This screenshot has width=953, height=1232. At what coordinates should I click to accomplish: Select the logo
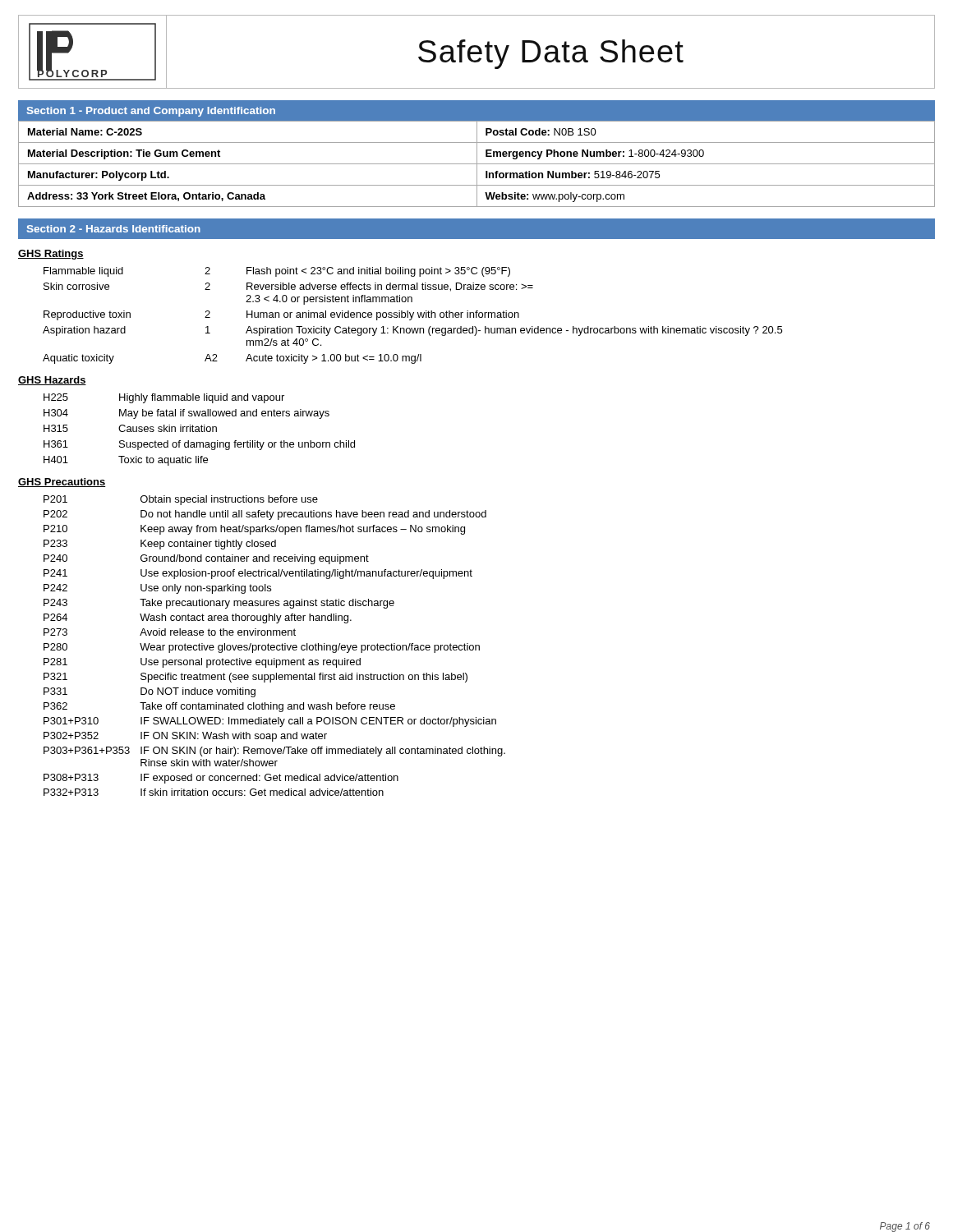coord(93,52)
